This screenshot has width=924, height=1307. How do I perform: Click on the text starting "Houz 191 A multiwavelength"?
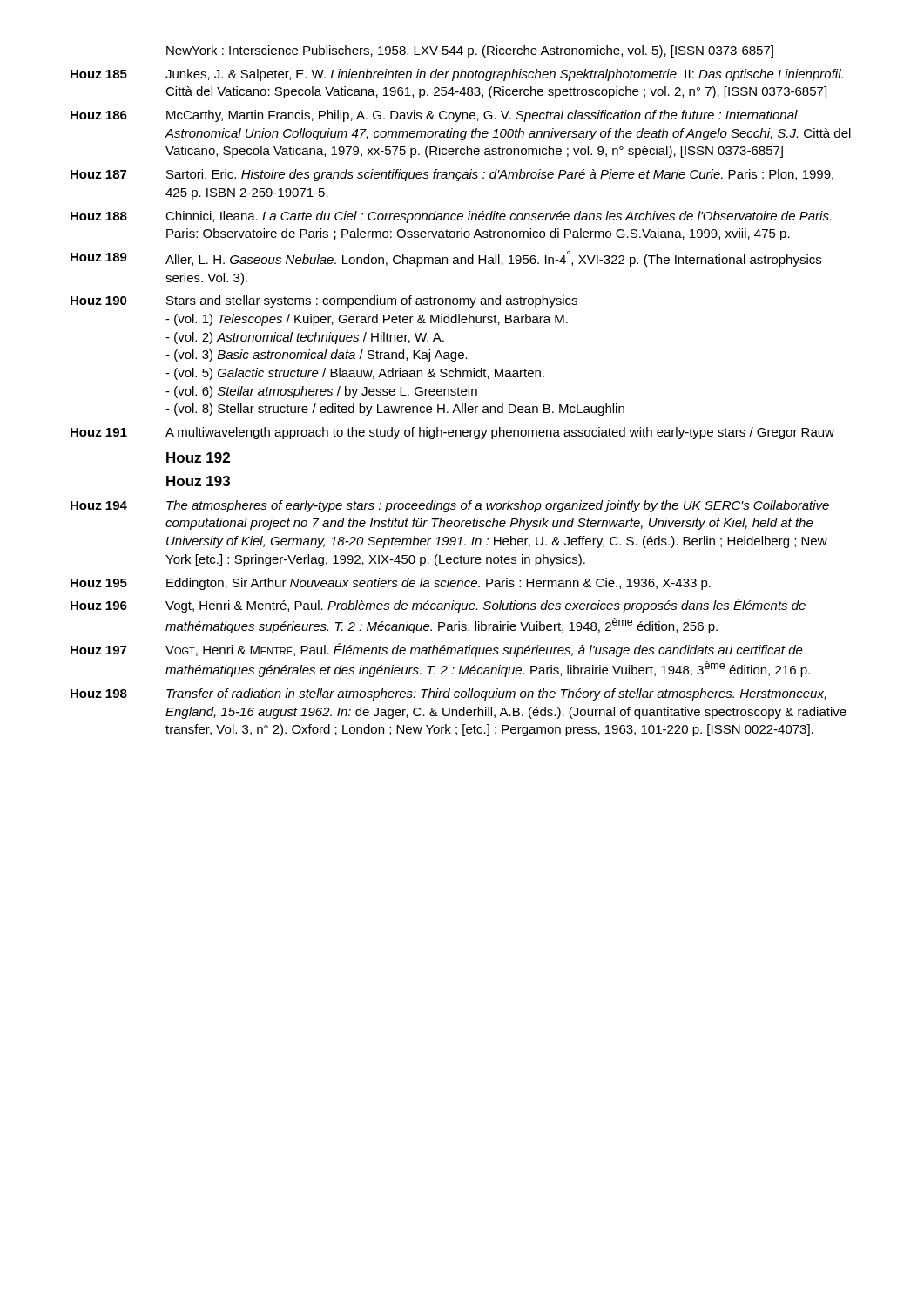(462, 432)
